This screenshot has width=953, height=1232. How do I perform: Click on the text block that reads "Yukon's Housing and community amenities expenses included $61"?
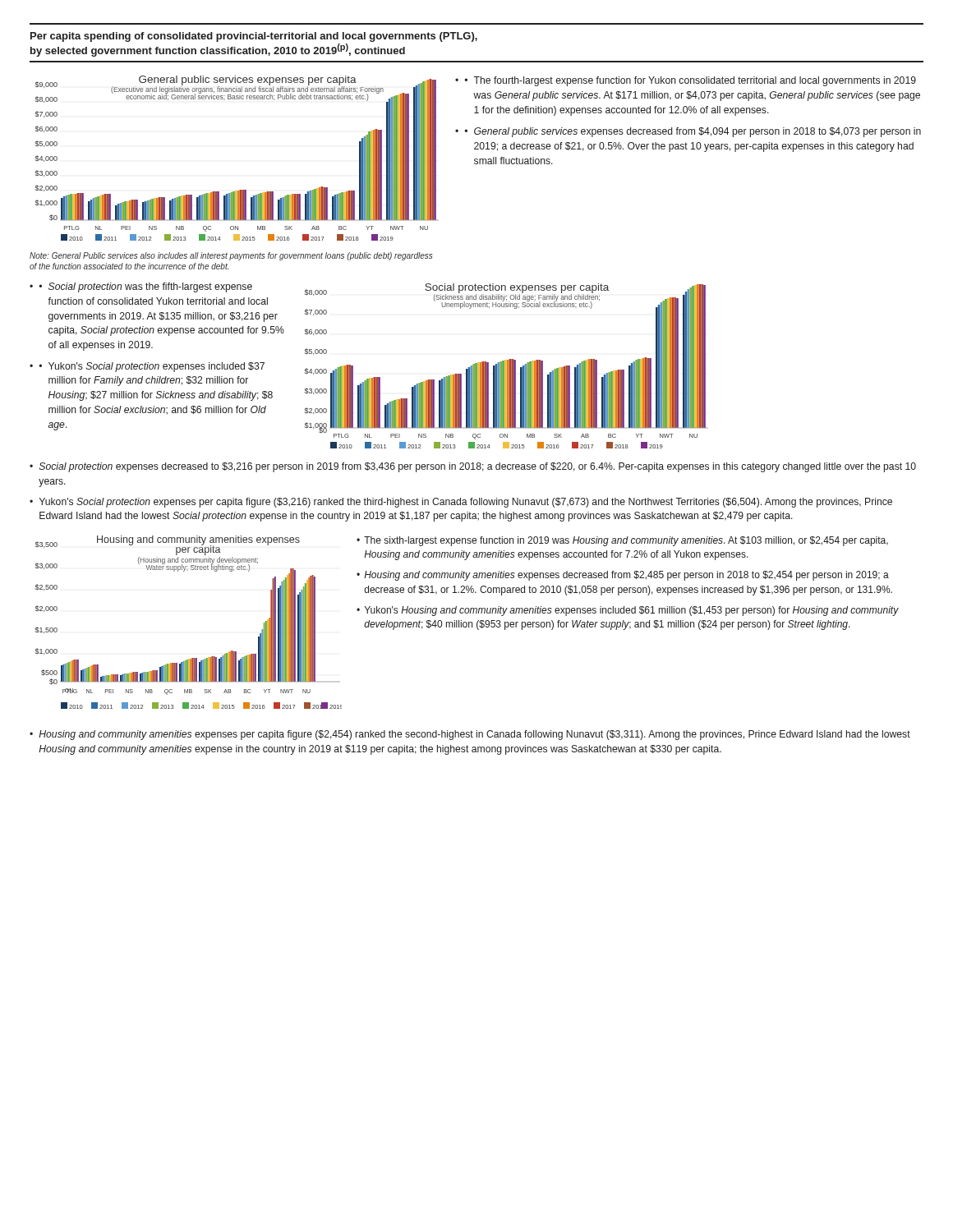coord(631,617)
